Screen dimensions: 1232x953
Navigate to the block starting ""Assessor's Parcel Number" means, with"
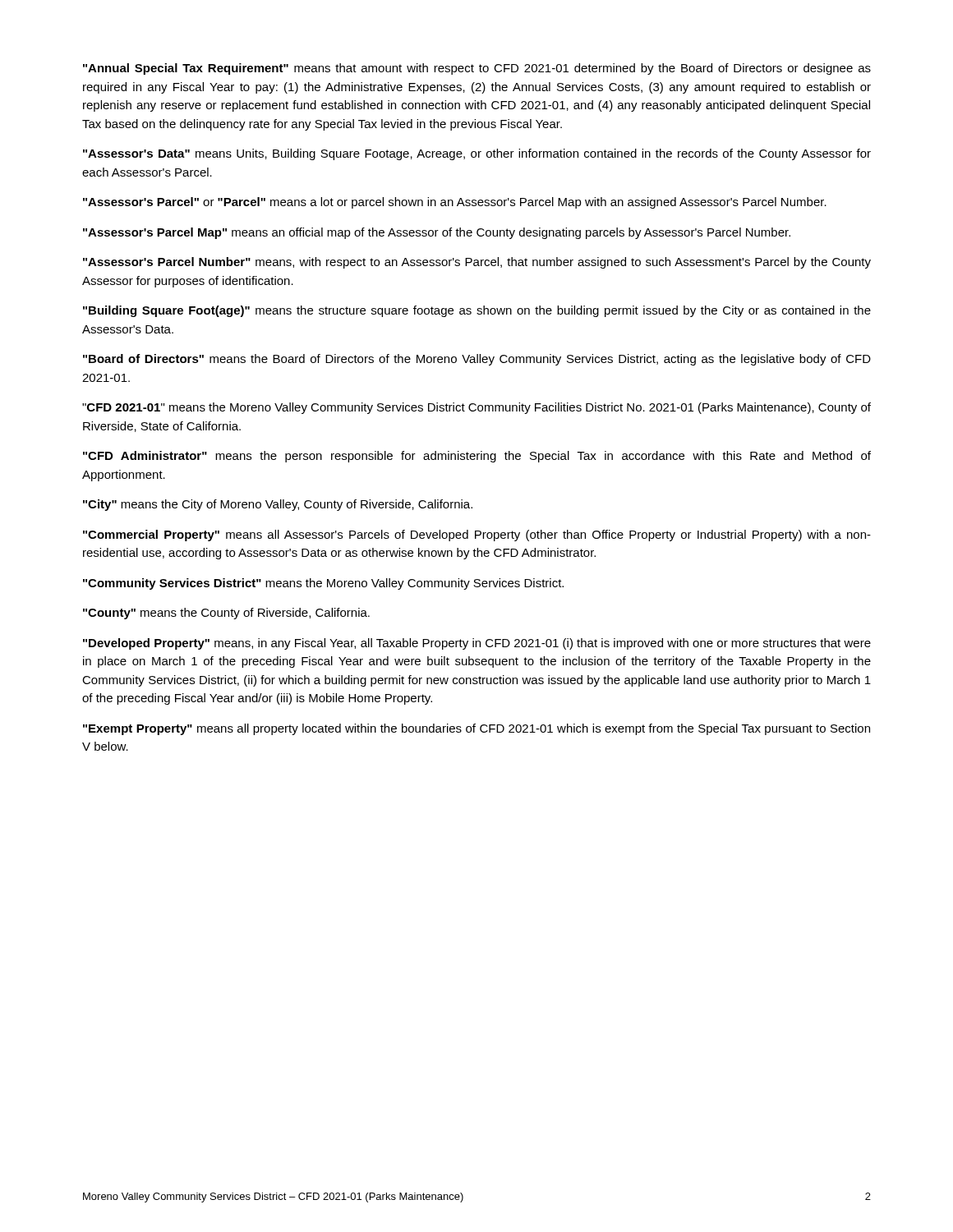[x=476, y=271]
